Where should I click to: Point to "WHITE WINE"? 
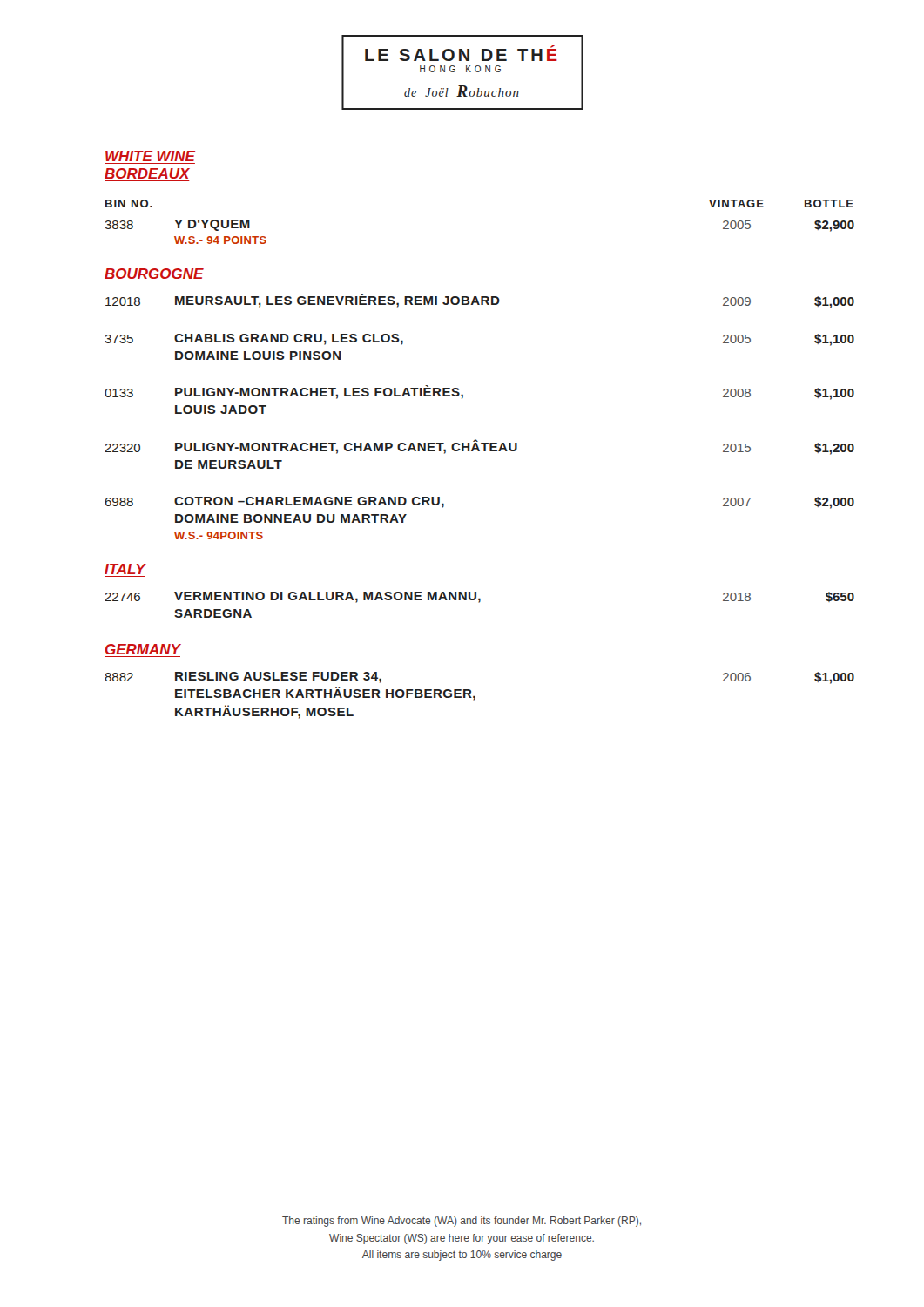pyautogui.click(x=150, y=156)
